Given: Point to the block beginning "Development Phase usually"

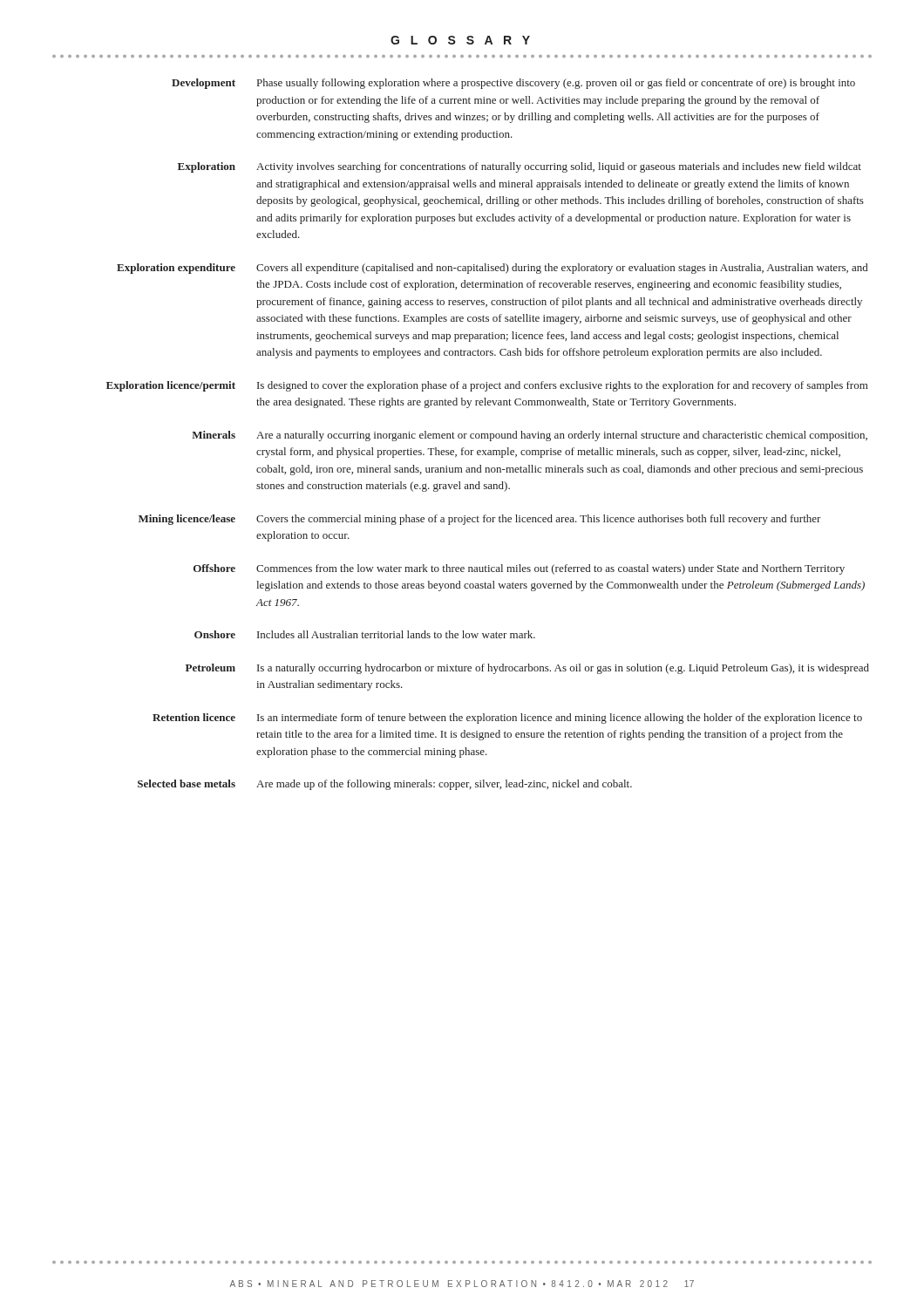Looking at the screenshot, I should click(x=462, y=108).
